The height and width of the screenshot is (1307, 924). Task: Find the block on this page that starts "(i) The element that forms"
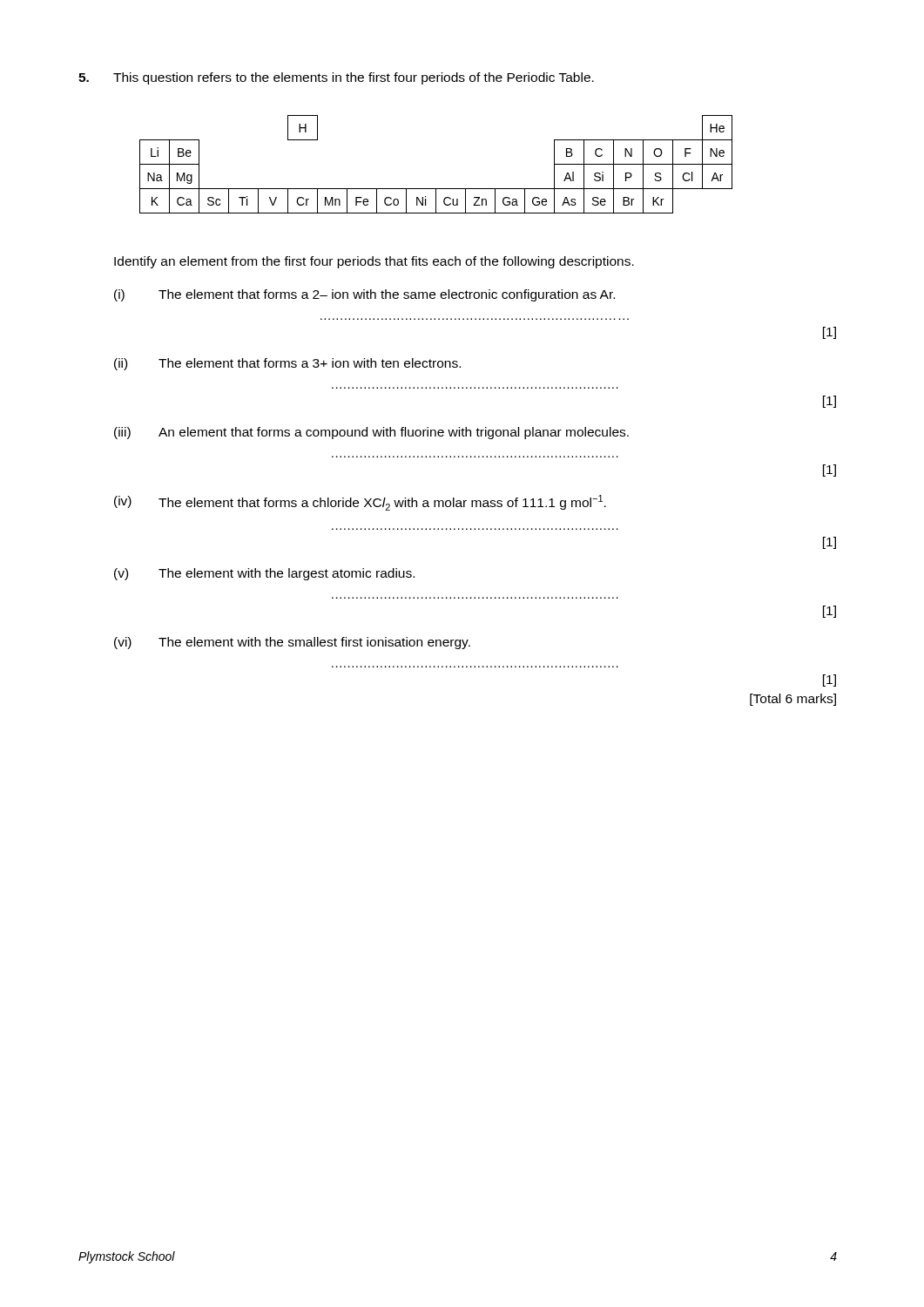[x=475, y=313]
